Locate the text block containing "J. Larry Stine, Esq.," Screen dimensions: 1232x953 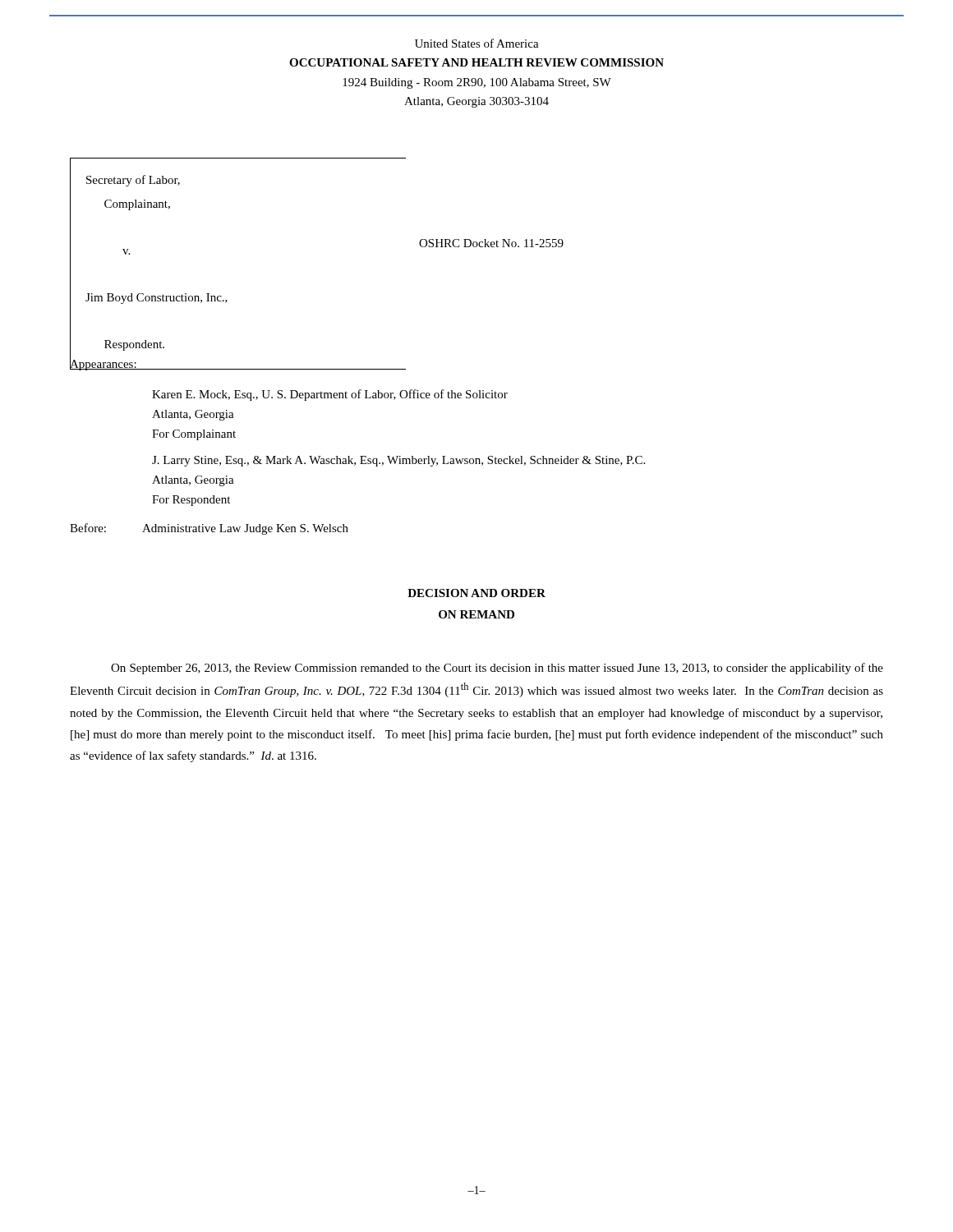(398, 461)
